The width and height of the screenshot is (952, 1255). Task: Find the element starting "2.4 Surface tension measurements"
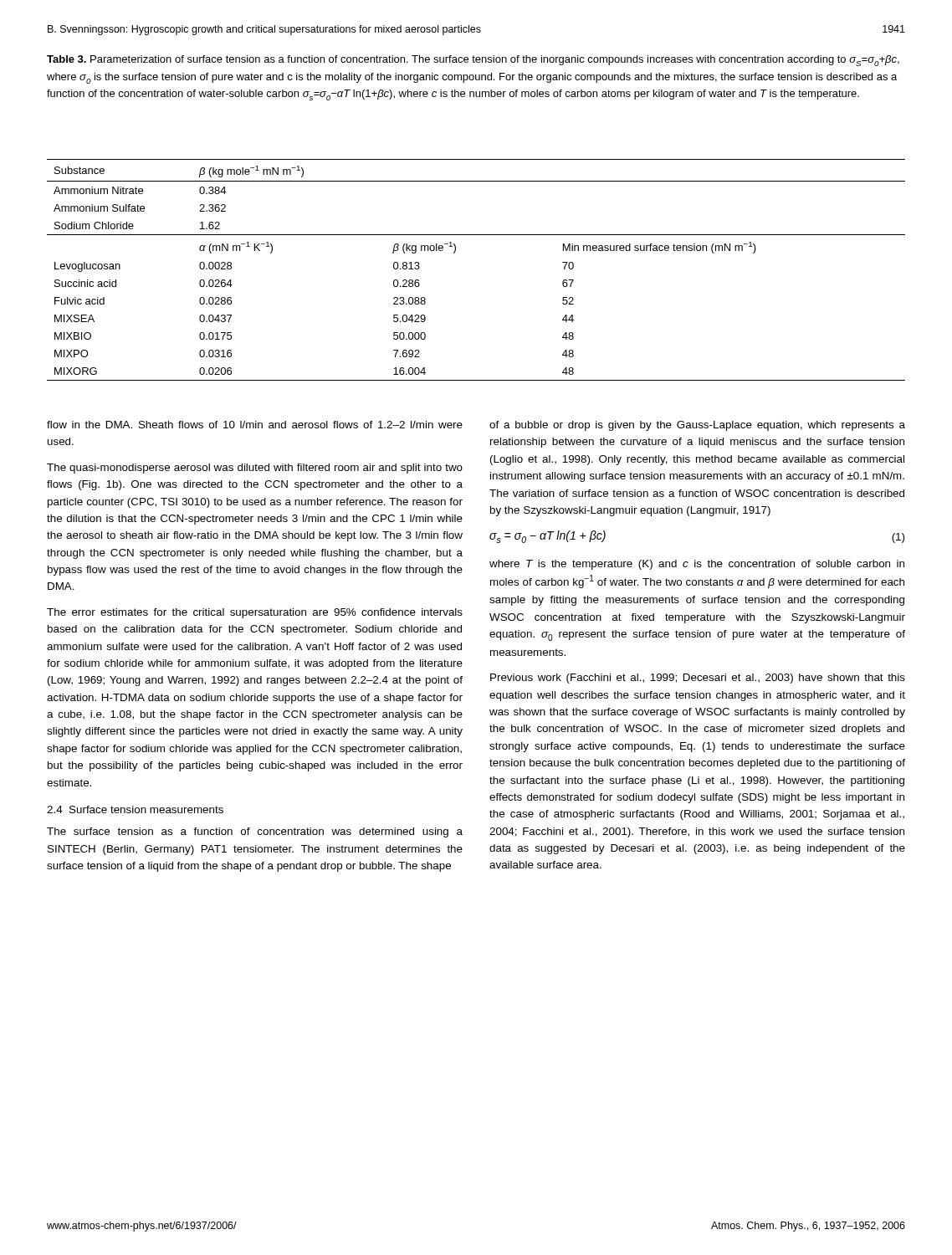coord(135,809)
